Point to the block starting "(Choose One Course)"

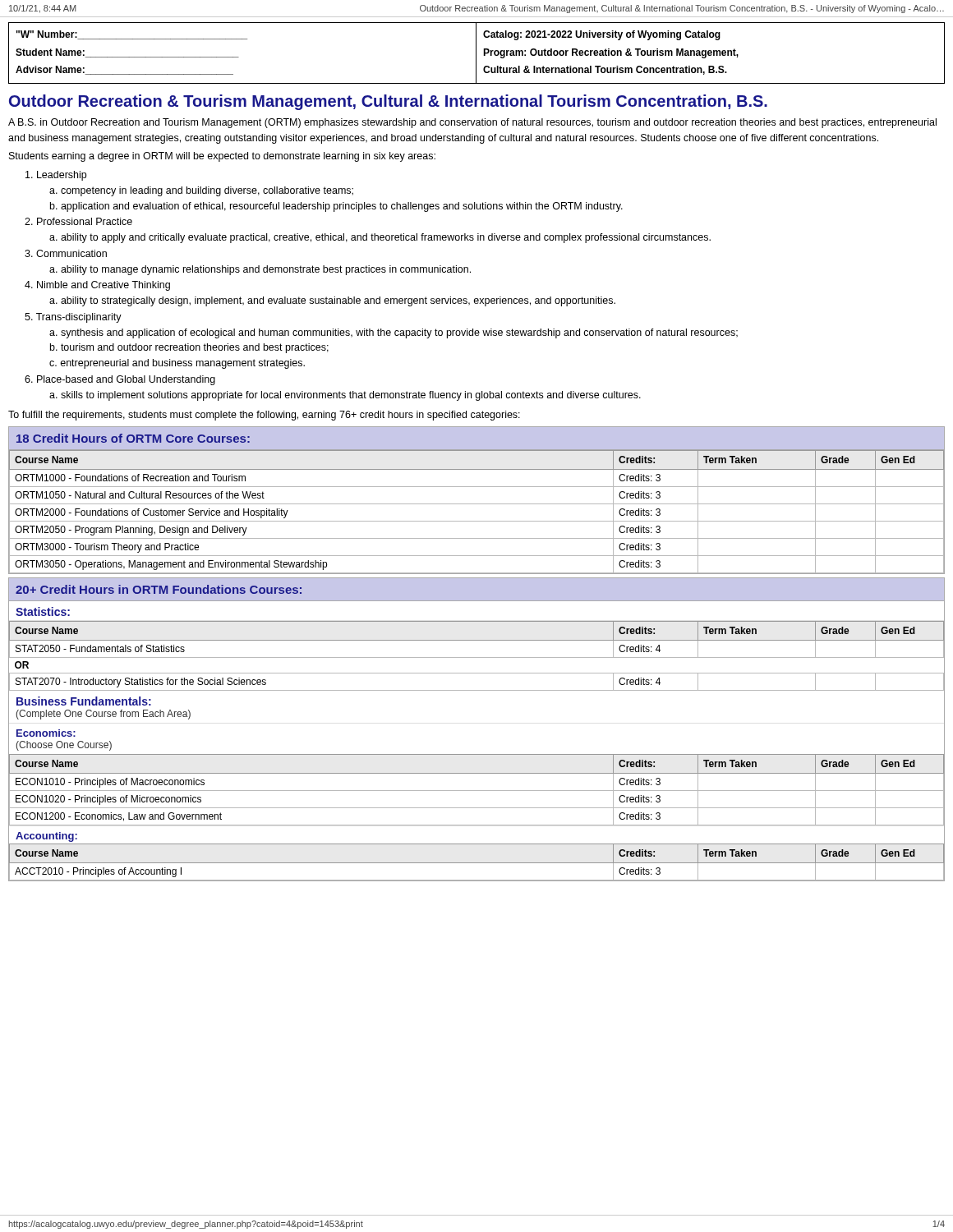tap(64, 745)
